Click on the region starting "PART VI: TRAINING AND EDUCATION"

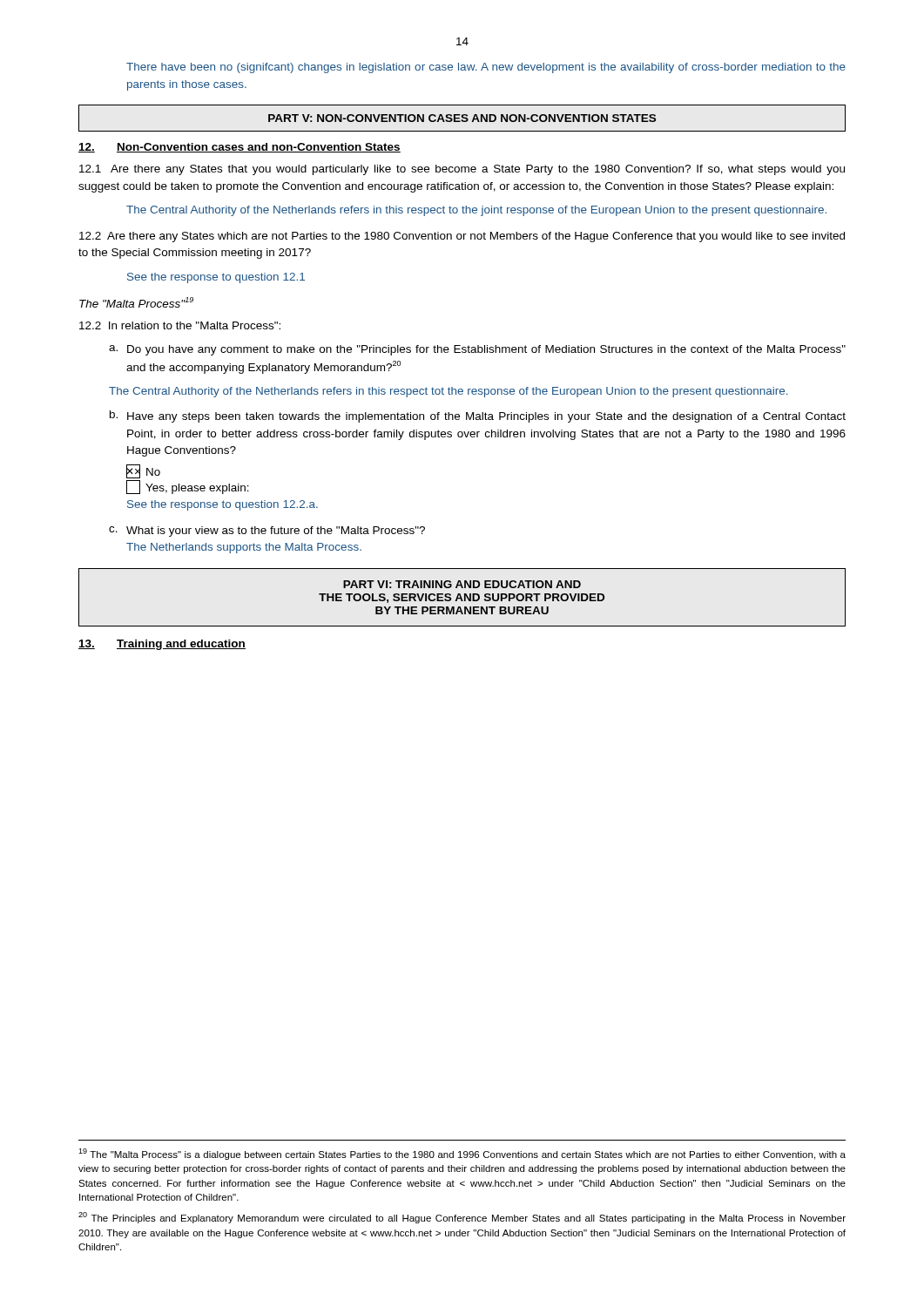pos(462,597)
